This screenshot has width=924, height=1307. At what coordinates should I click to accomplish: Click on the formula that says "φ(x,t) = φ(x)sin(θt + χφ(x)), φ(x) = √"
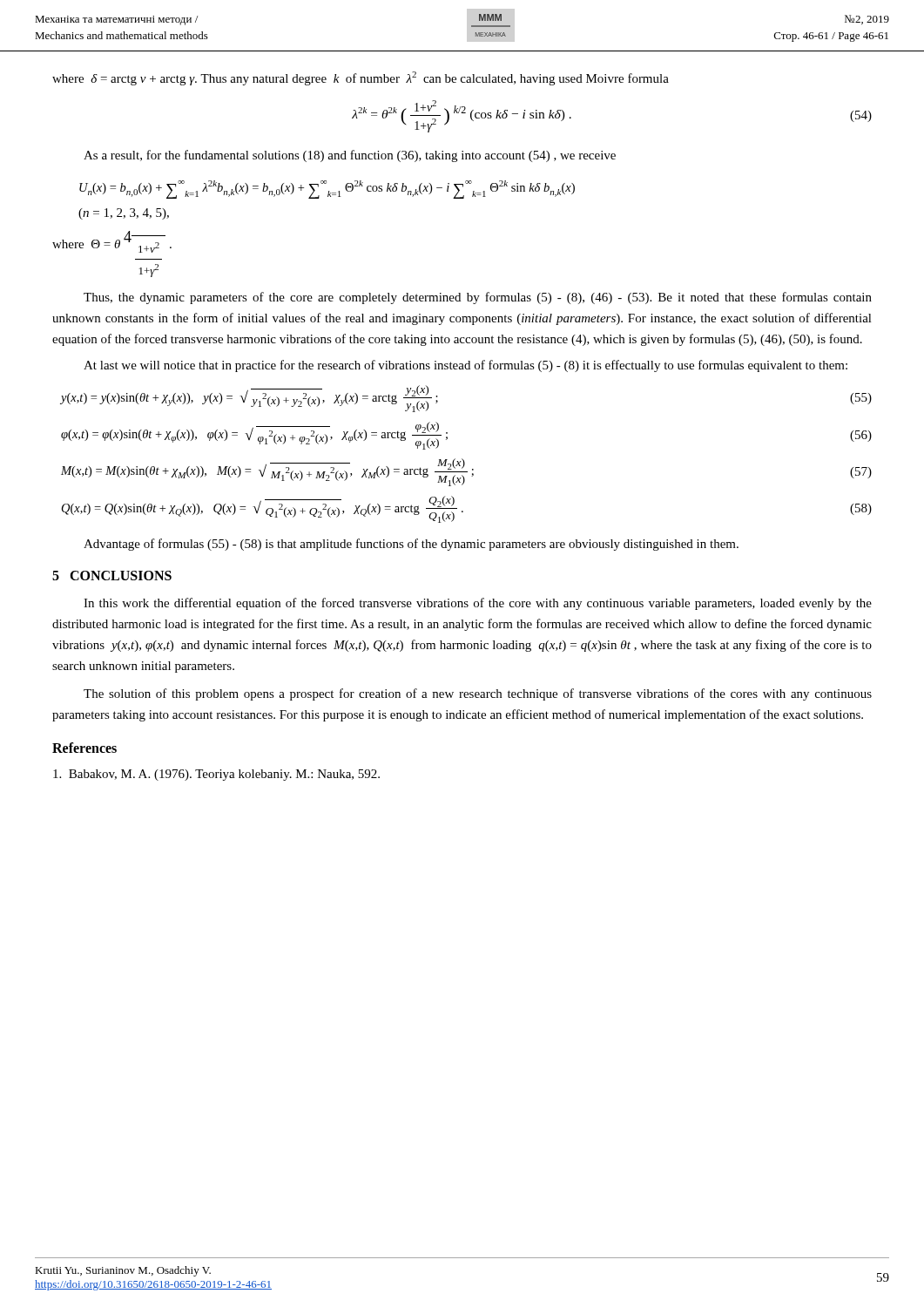(x=462, y=435)
